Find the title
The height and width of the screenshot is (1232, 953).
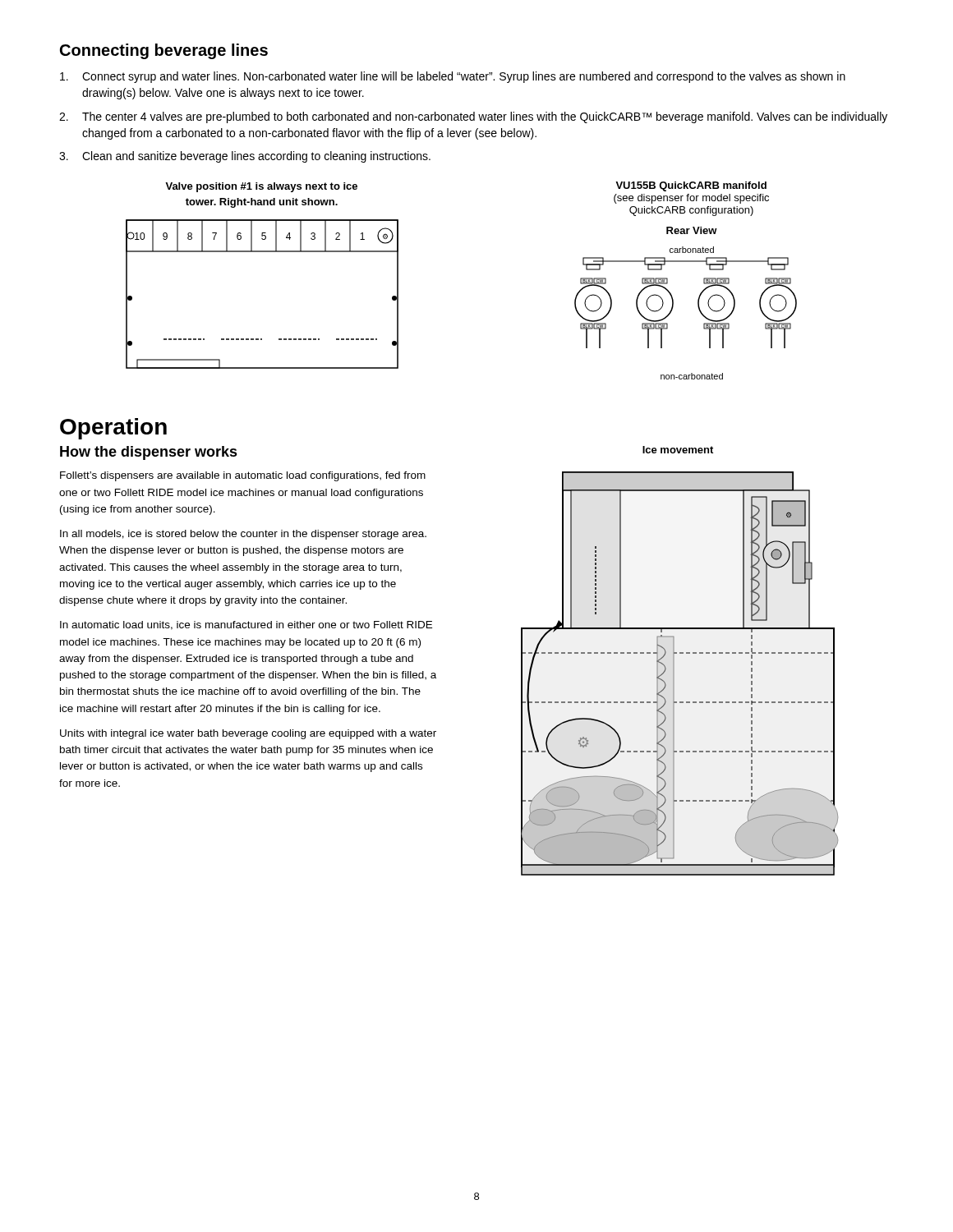[x=114, y=427]
